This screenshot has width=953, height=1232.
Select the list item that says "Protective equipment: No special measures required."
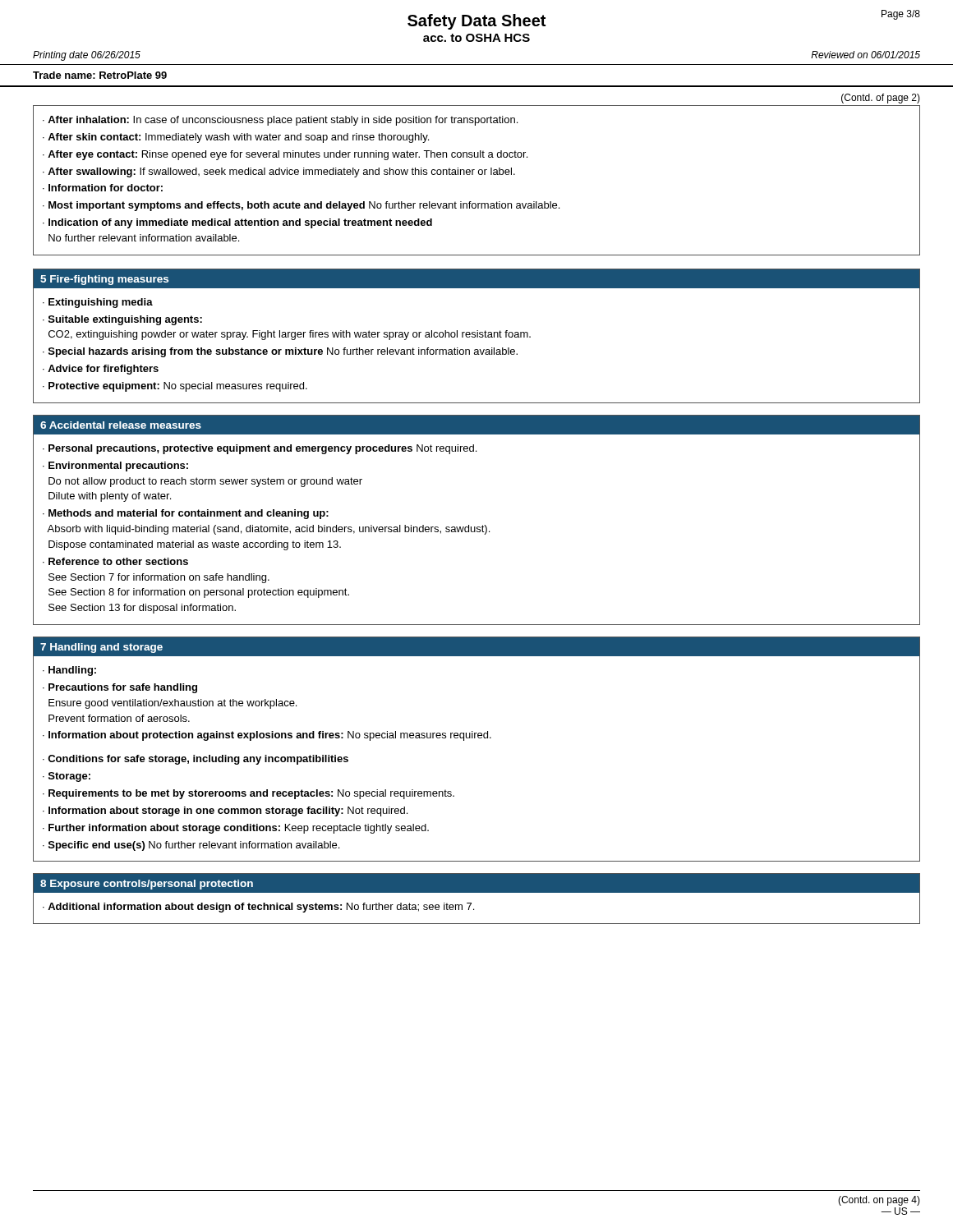coord(178,386)
